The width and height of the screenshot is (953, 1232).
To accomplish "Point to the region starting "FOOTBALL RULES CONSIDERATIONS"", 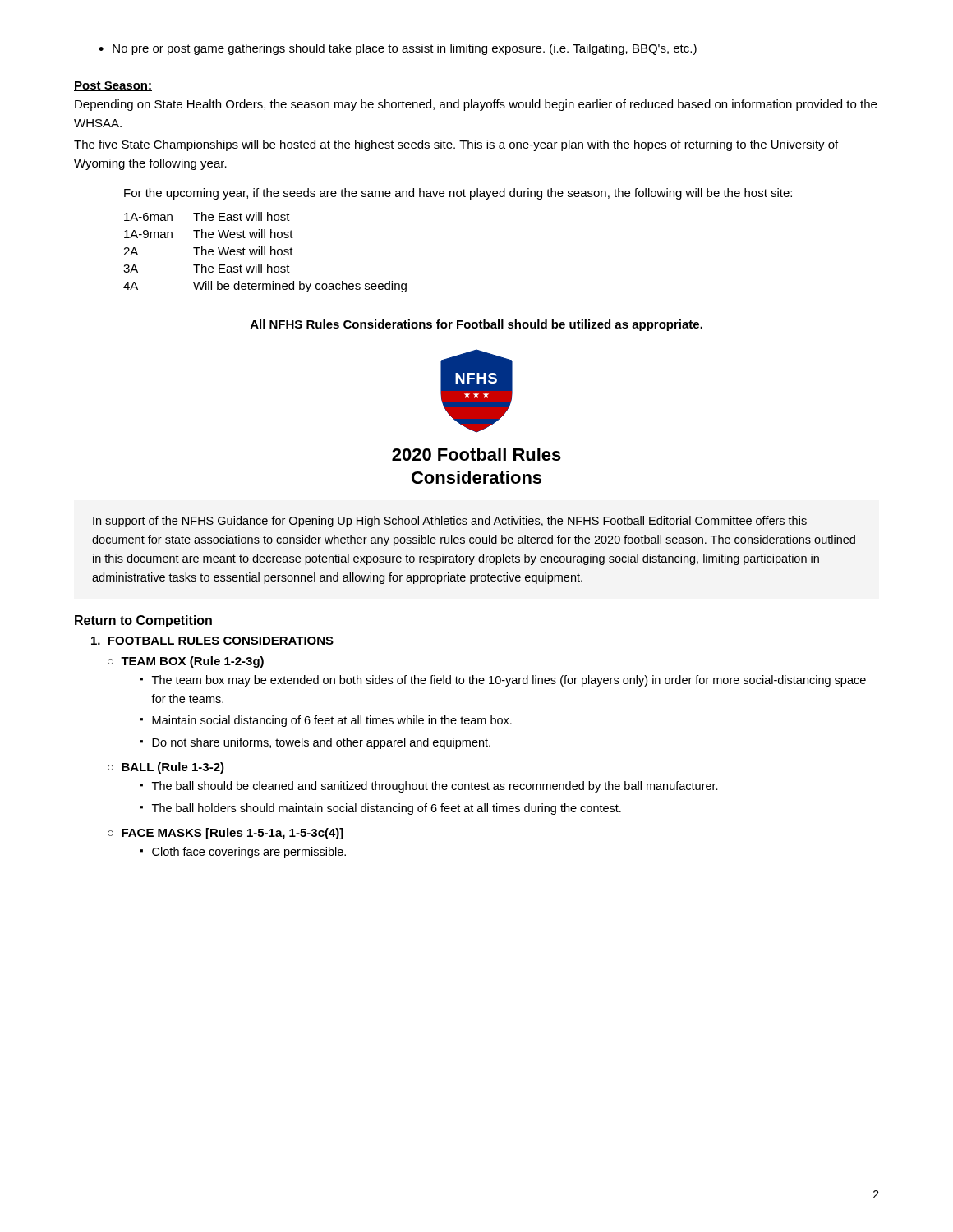I will tap(212, 641).
